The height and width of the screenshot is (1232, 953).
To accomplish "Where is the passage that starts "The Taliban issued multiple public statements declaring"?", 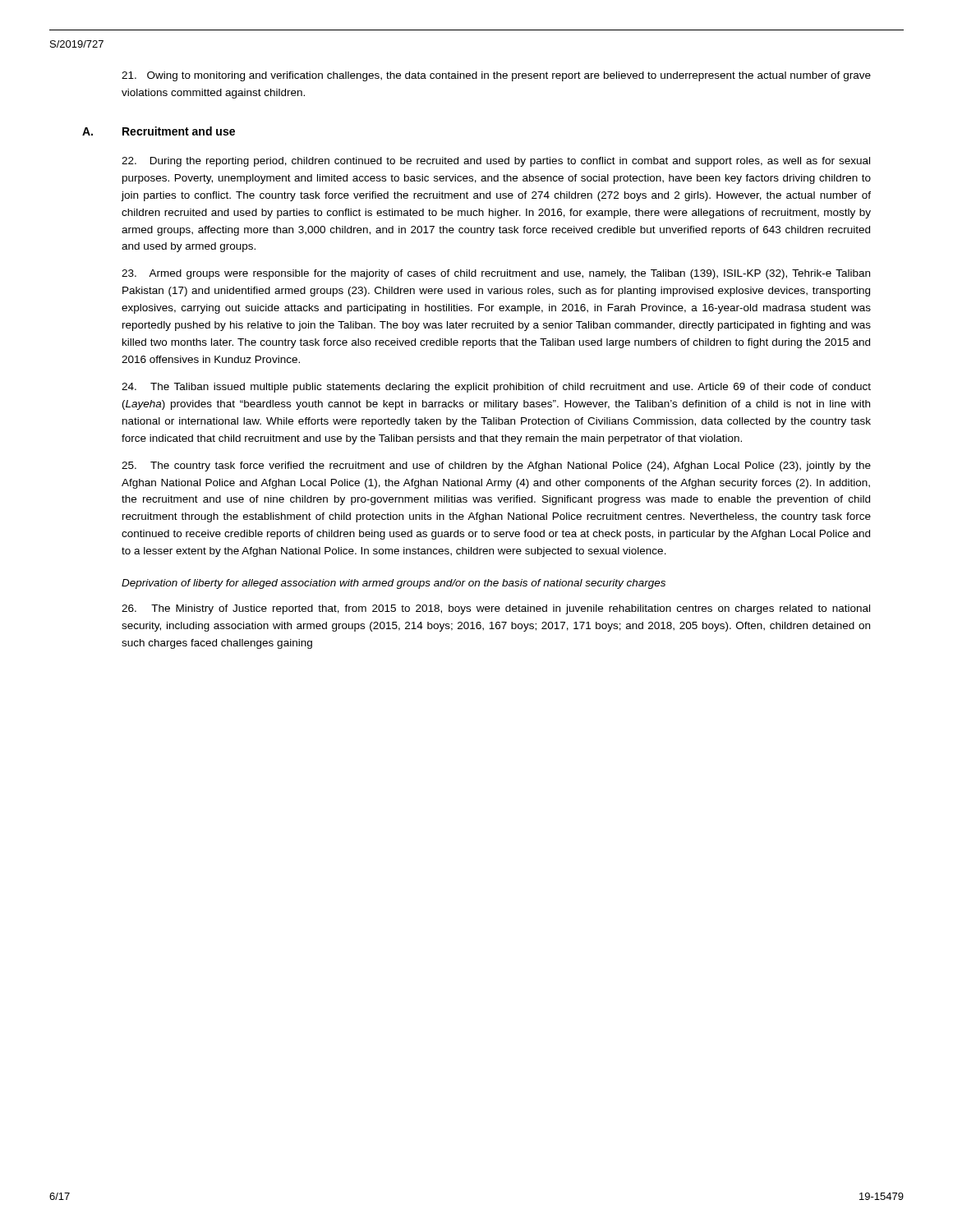I will [x=496, y=412].
